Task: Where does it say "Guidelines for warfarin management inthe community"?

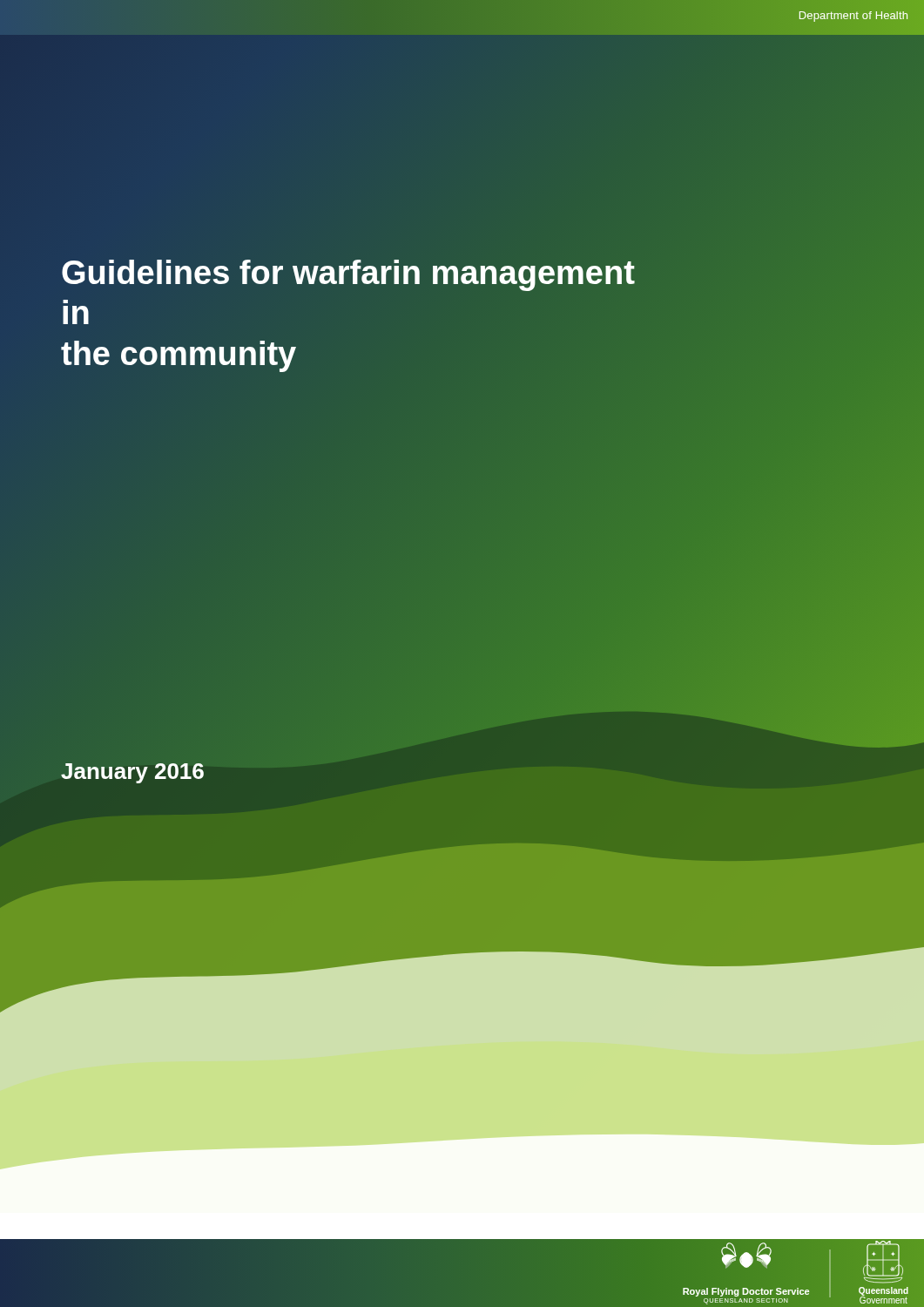Action: tap(357, 313)
